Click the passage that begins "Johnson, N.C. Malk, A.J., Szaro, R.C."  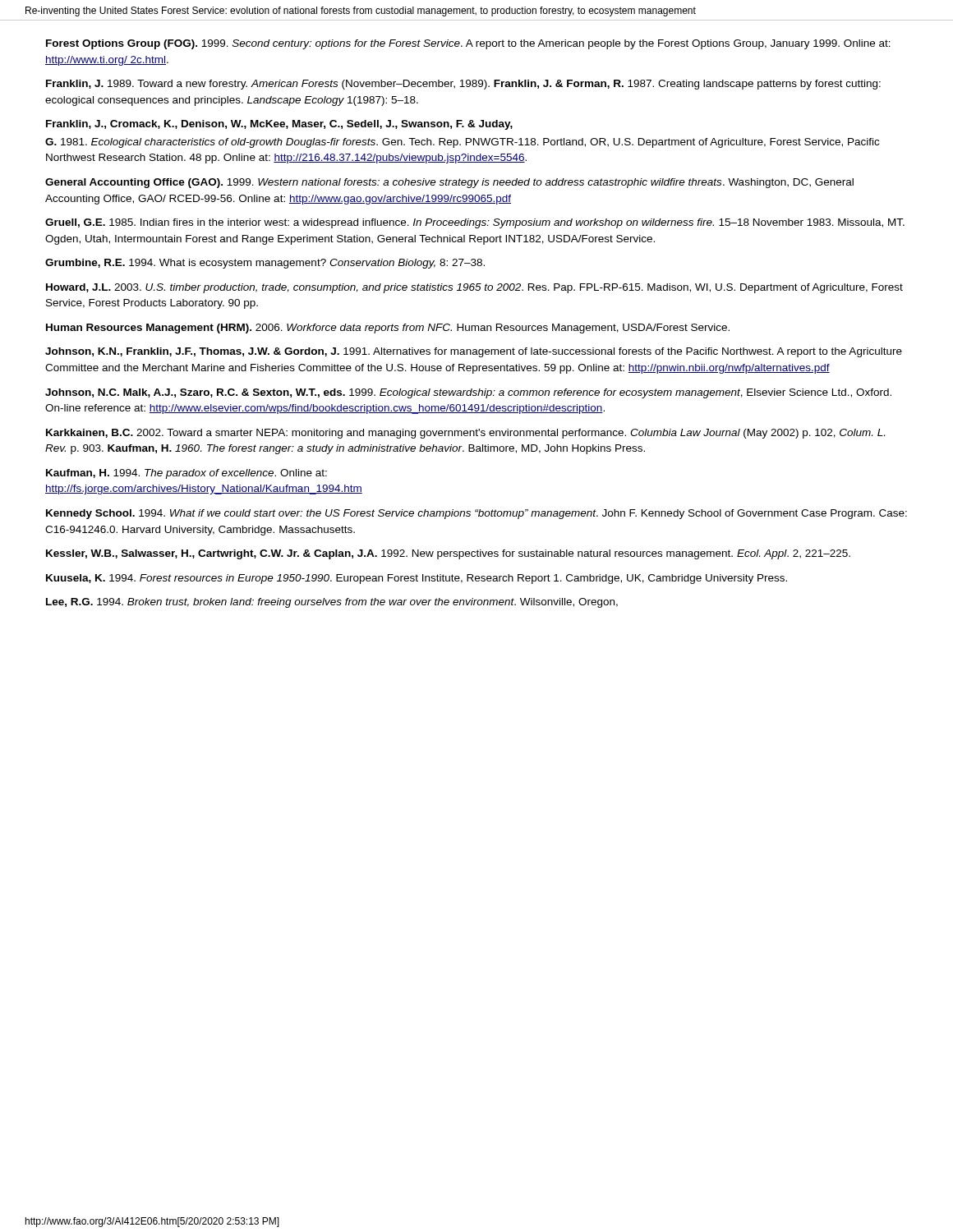pos(469,400)
